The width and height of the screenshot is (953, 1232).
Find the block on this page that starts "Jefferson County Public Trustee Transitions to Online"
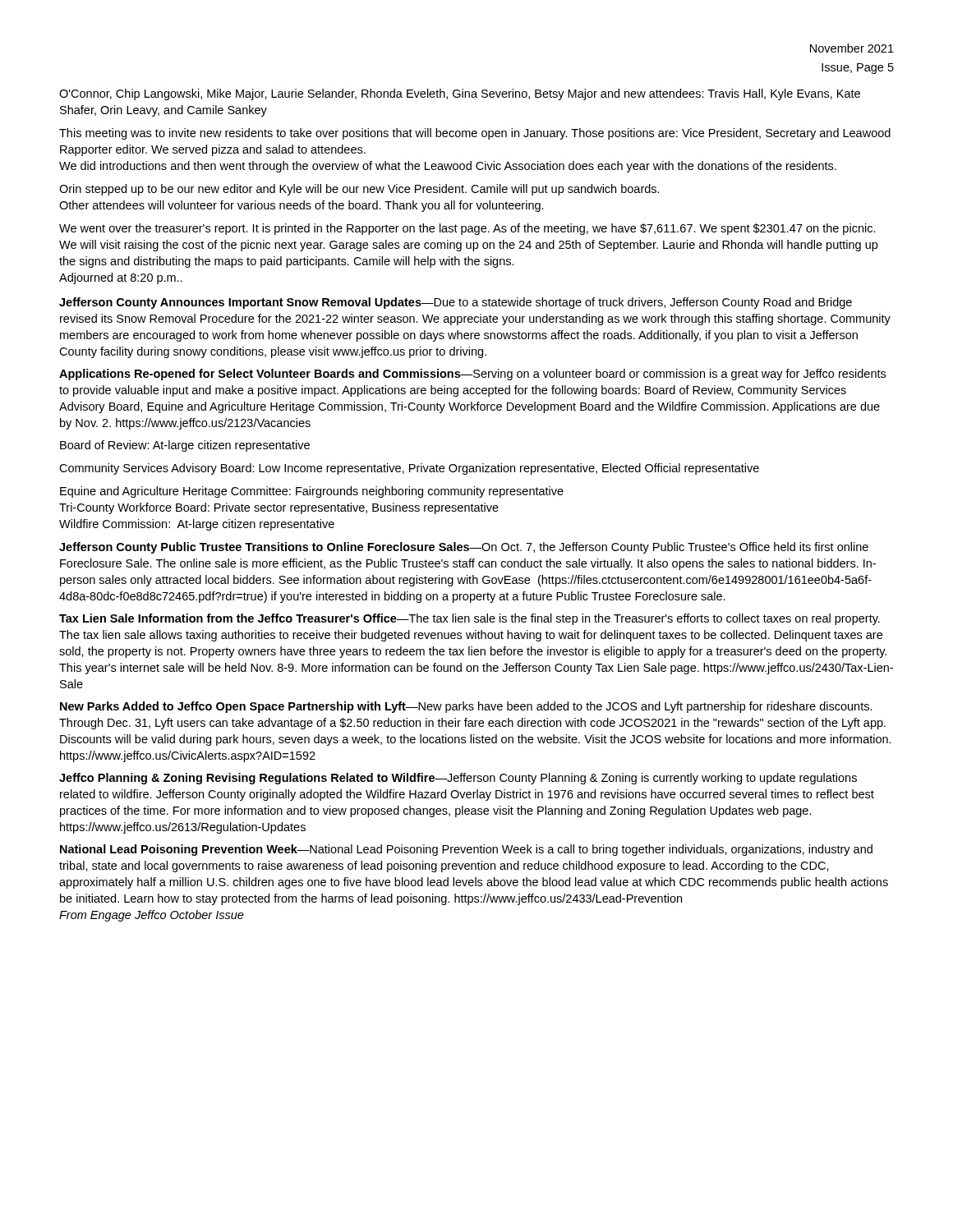[x=468, y=572]
